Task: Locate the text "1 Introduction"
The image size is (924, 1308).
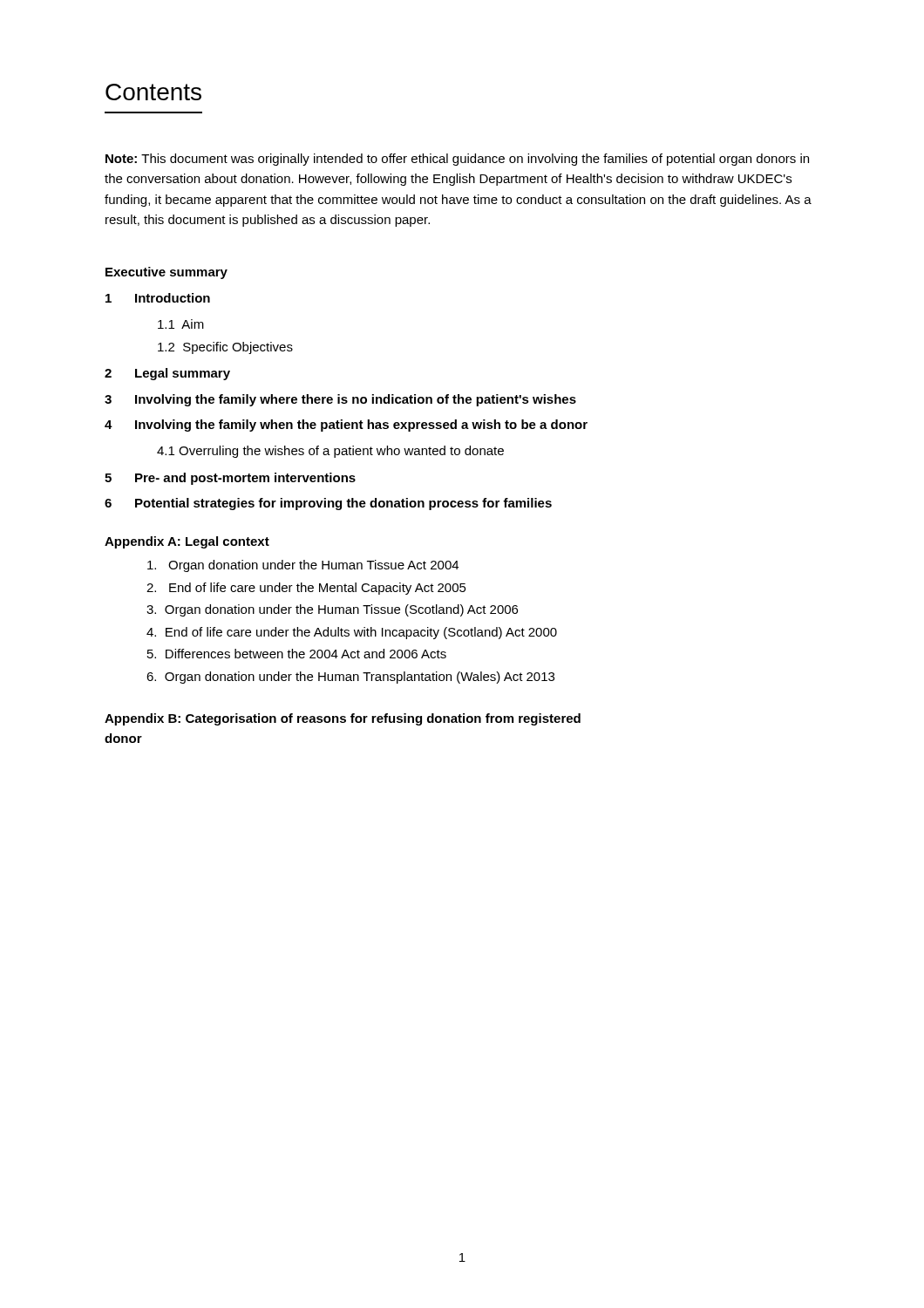Action: (x=158, y=298)
